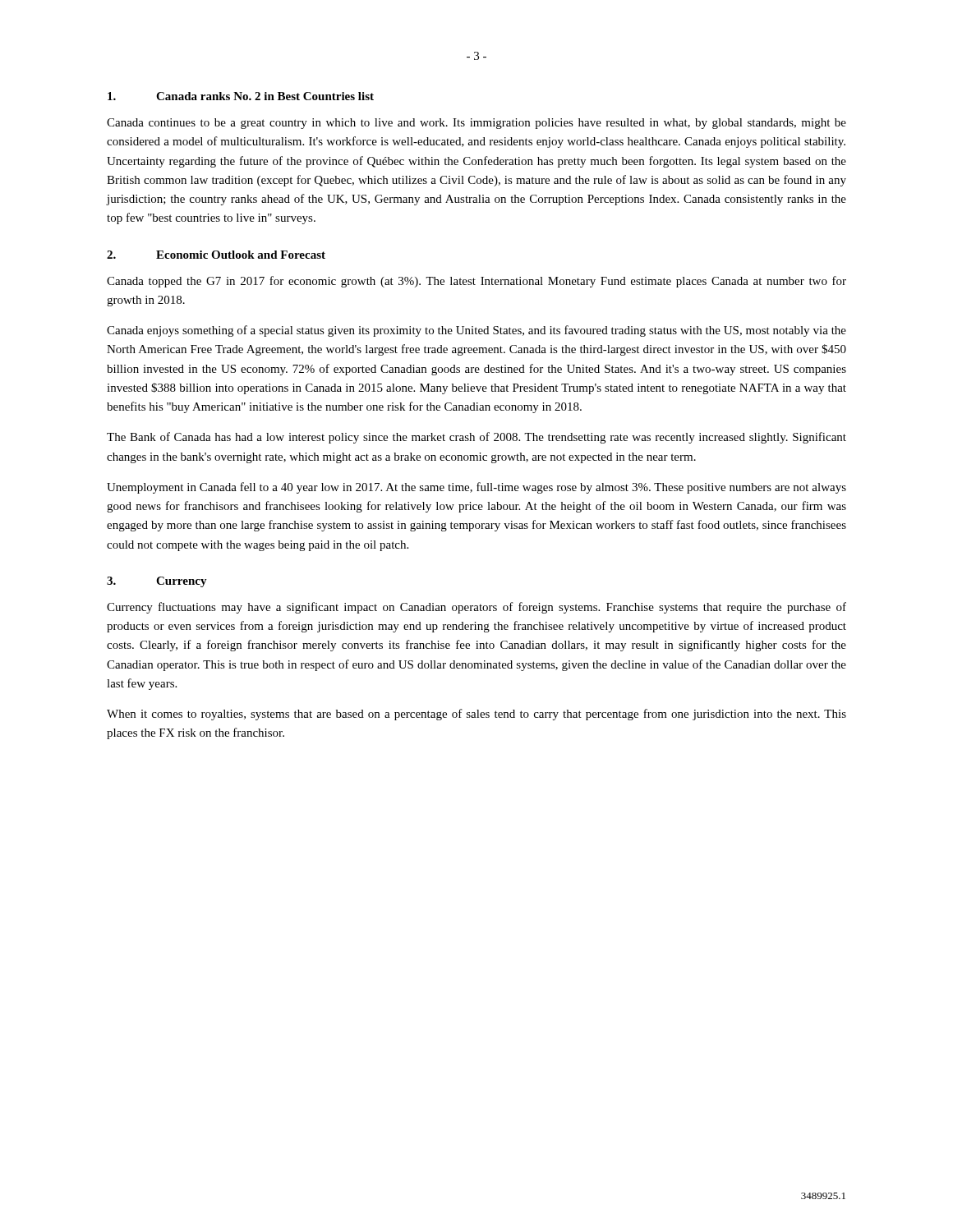The width and height of the screenshot is (953, 1232).
Task: Select the text block with the text "Canada topped the G7 in"
Action: [476, 290]
